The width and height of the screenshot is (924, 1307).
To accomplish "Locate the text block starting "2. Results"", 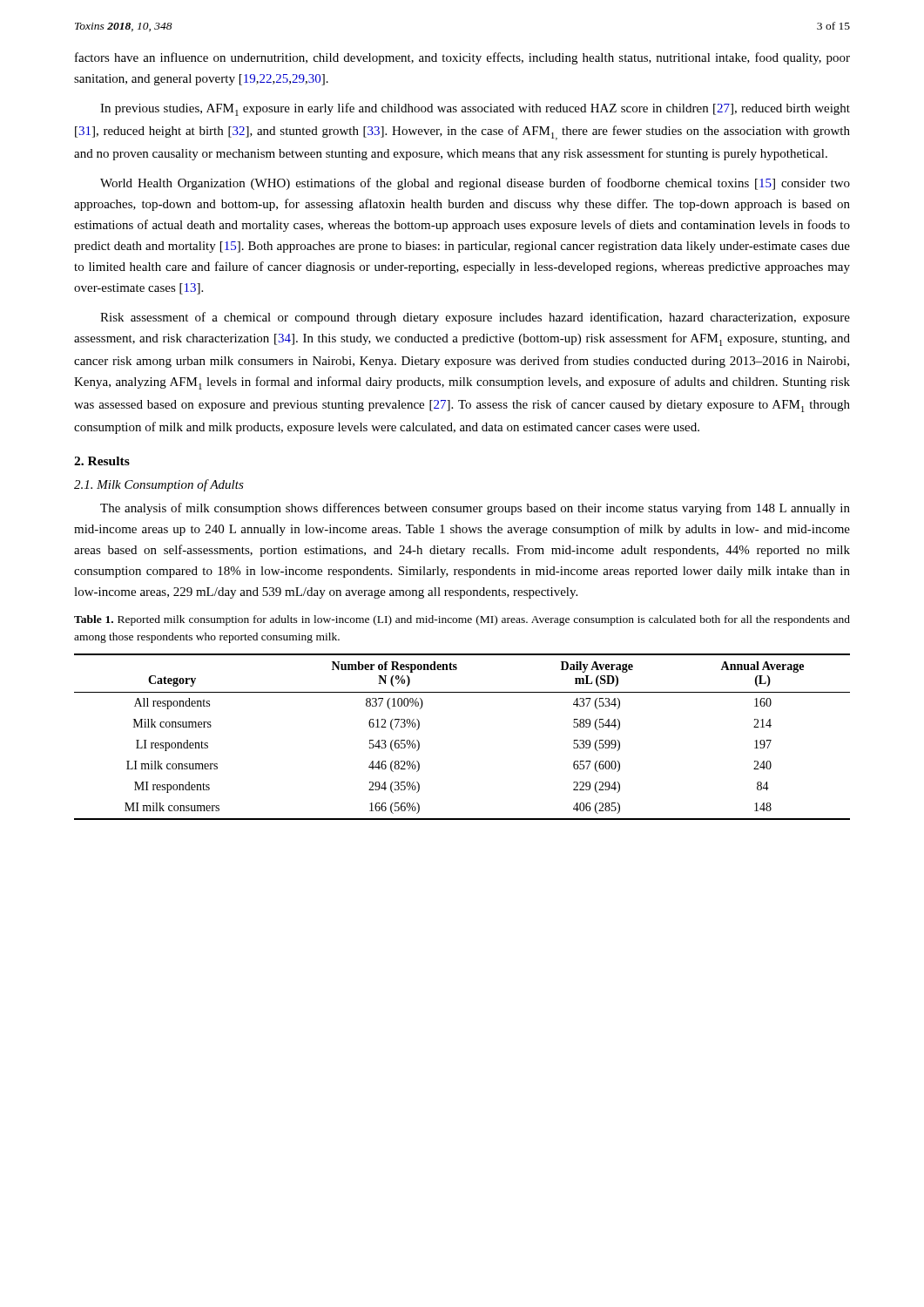I will pos(102,461).
